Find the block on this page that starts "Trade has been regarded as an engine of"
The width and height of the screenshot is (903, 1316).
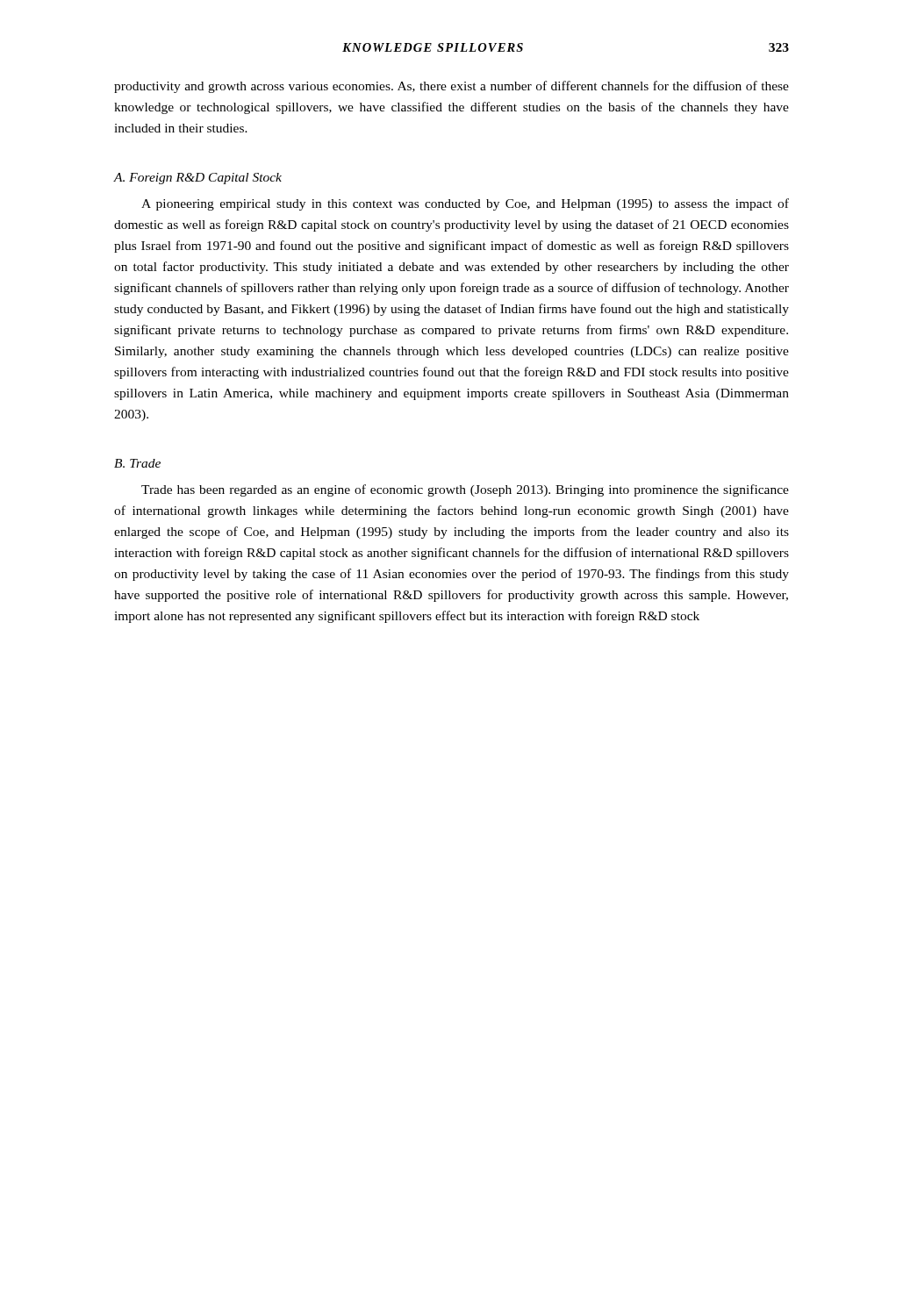(452, 553)
